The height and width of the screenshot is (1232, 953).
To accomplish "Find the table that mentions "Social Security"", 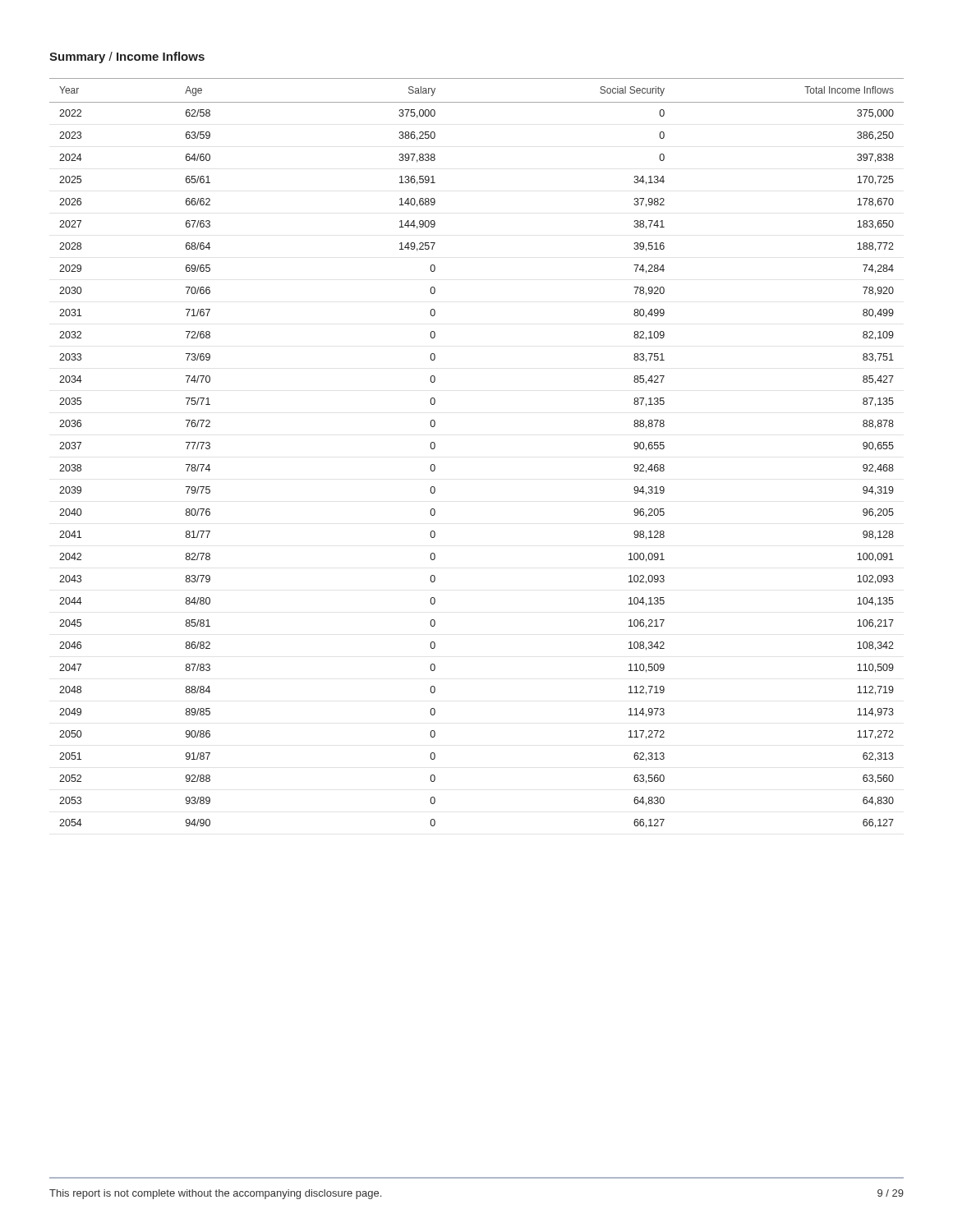I will coord(476,456).
